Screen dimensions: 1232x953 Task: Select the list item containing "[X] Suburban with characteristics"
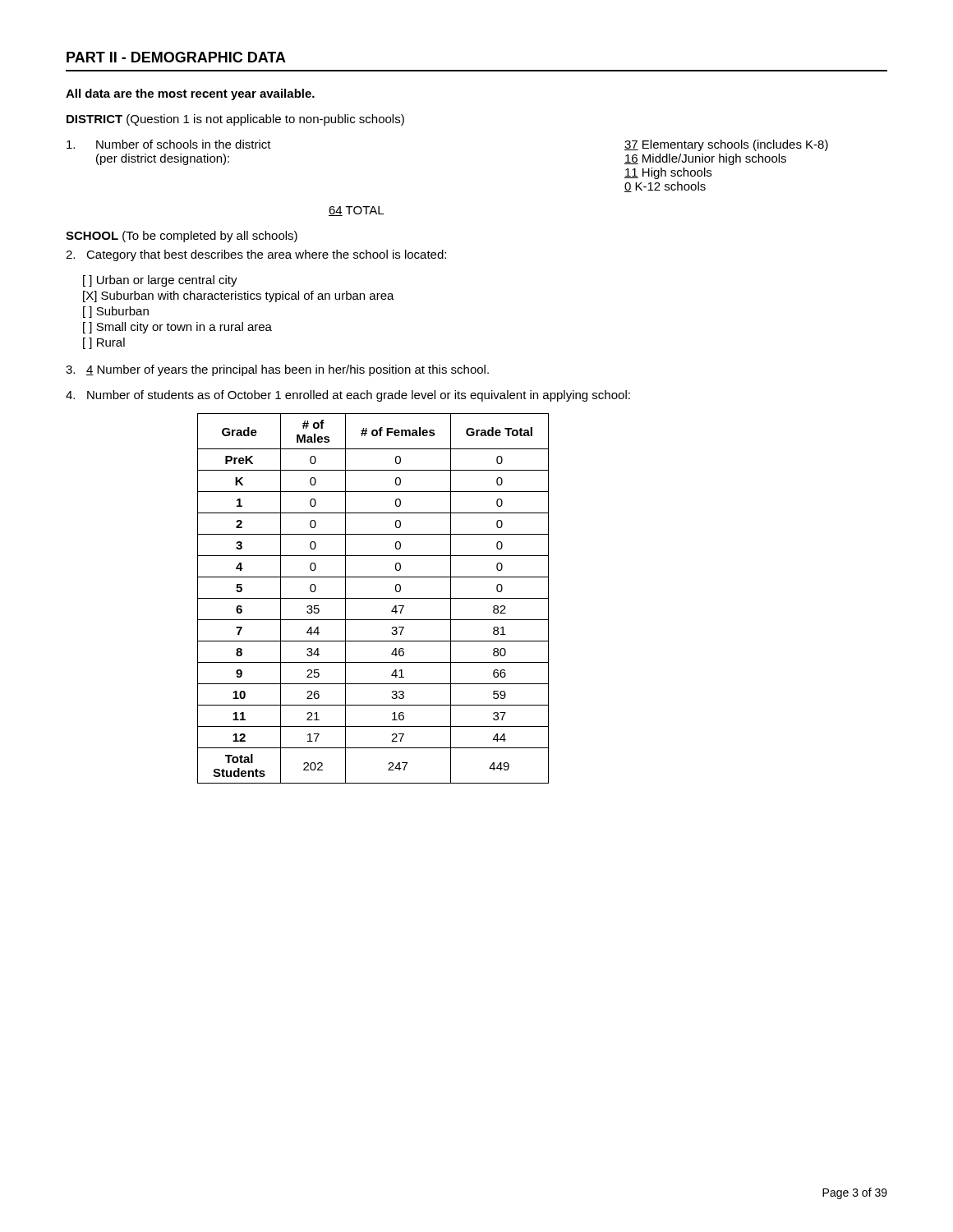(x=238, y=295)
